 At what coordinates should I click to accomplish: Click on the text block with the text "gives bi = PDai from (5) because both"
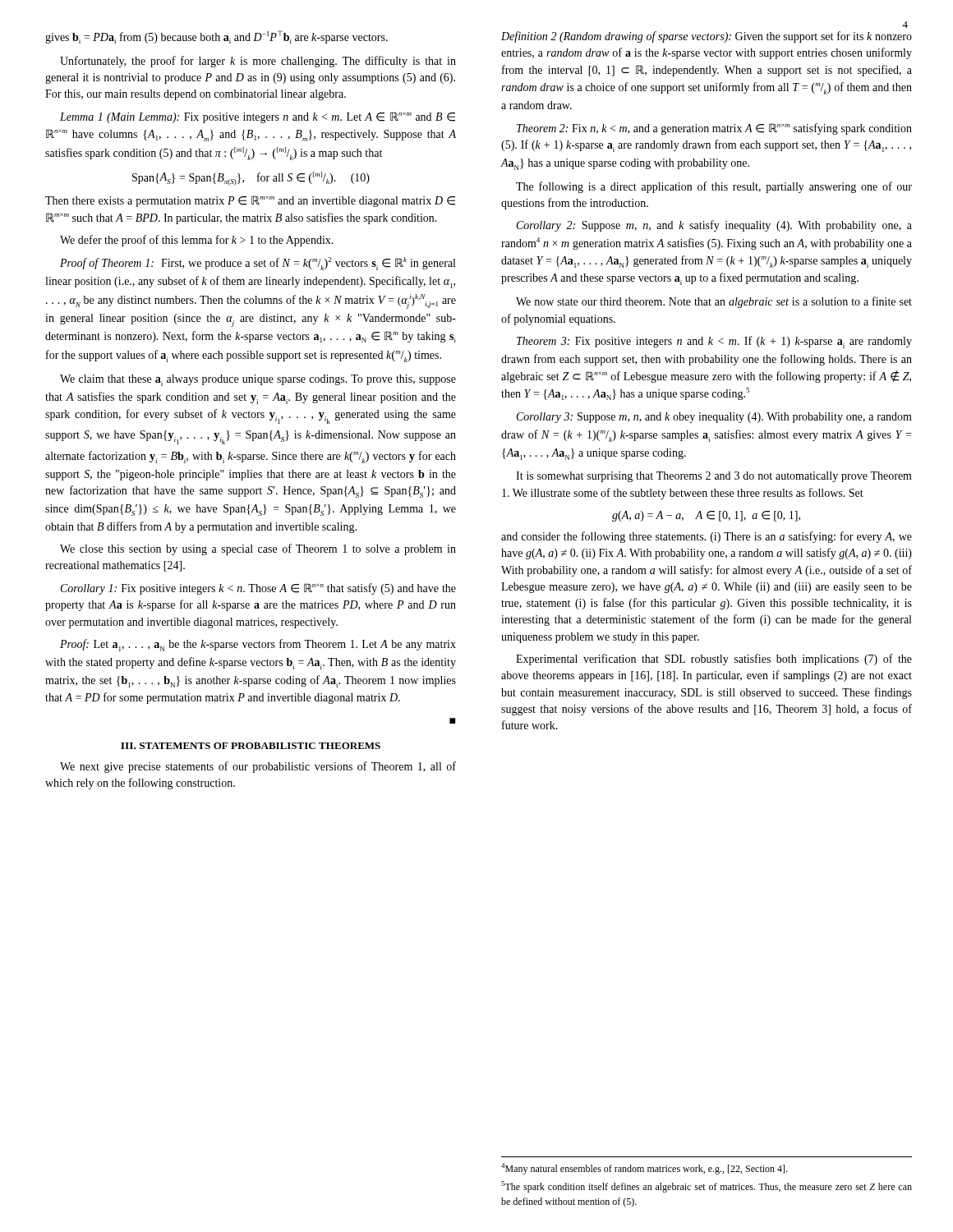pos(251,38)
